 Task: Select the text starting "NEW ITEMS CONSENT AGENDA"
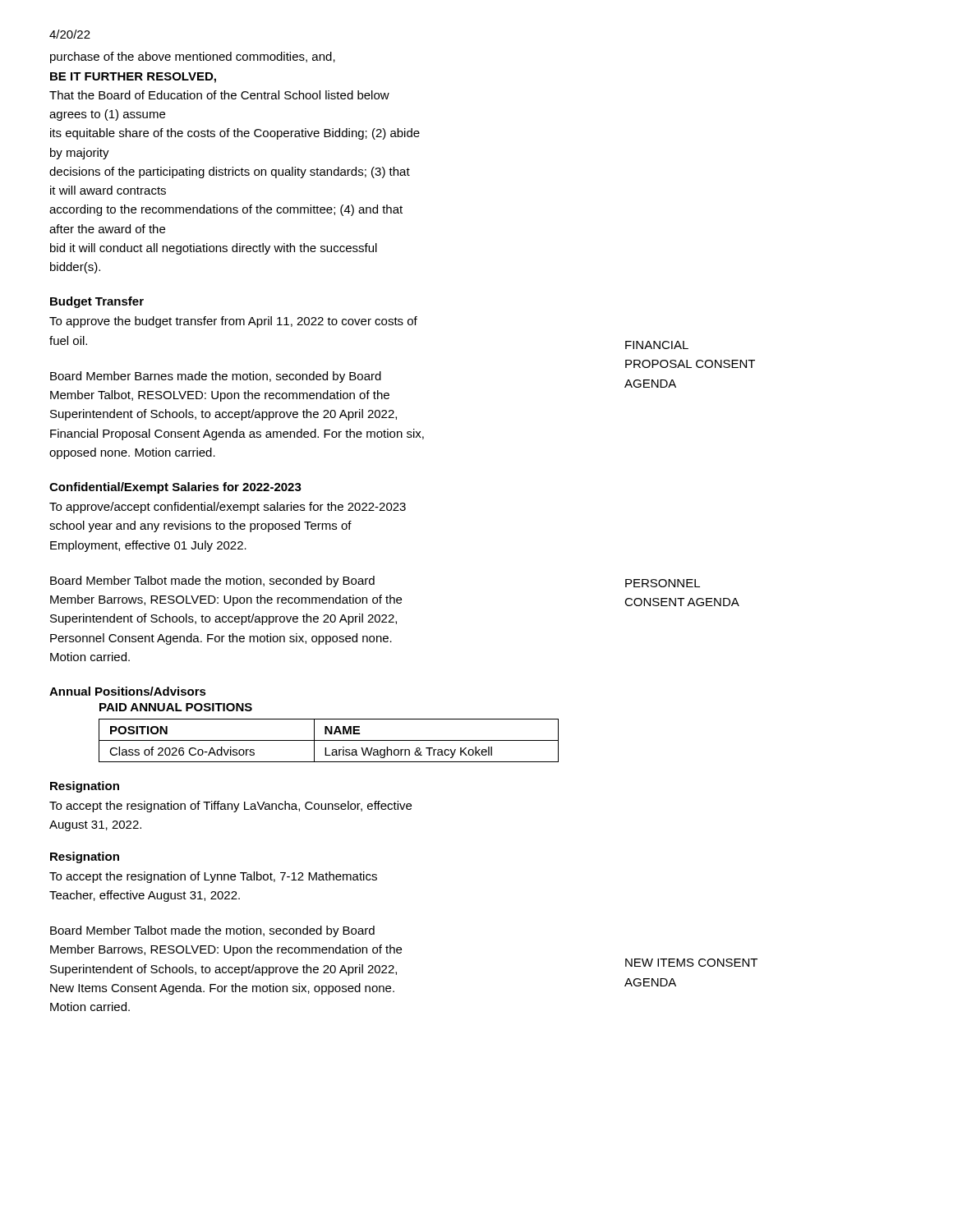click(691, 972)
